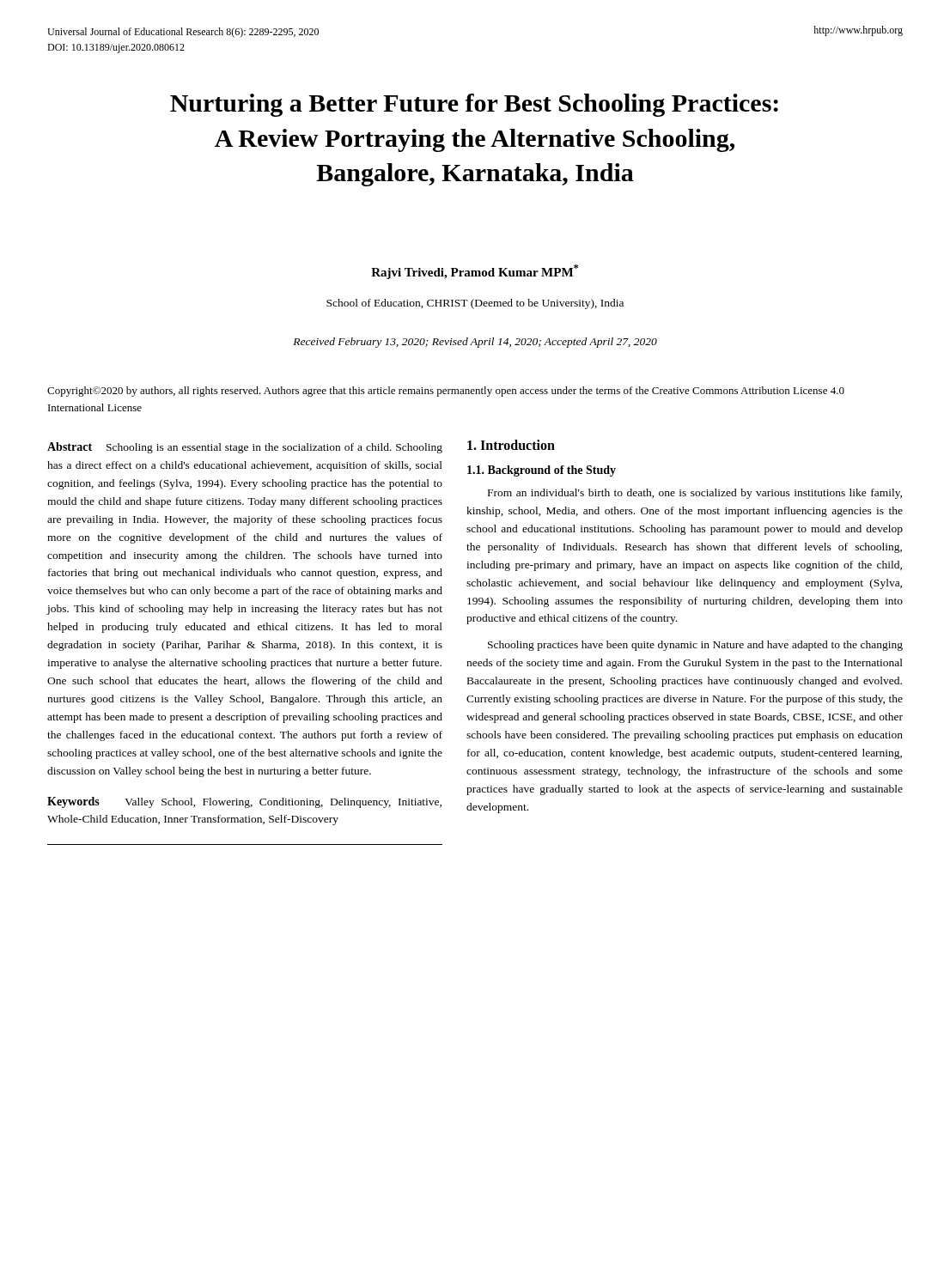Point to the element starting "Schooling practices have been quite dynamic in Nature"

coord(685,726)
